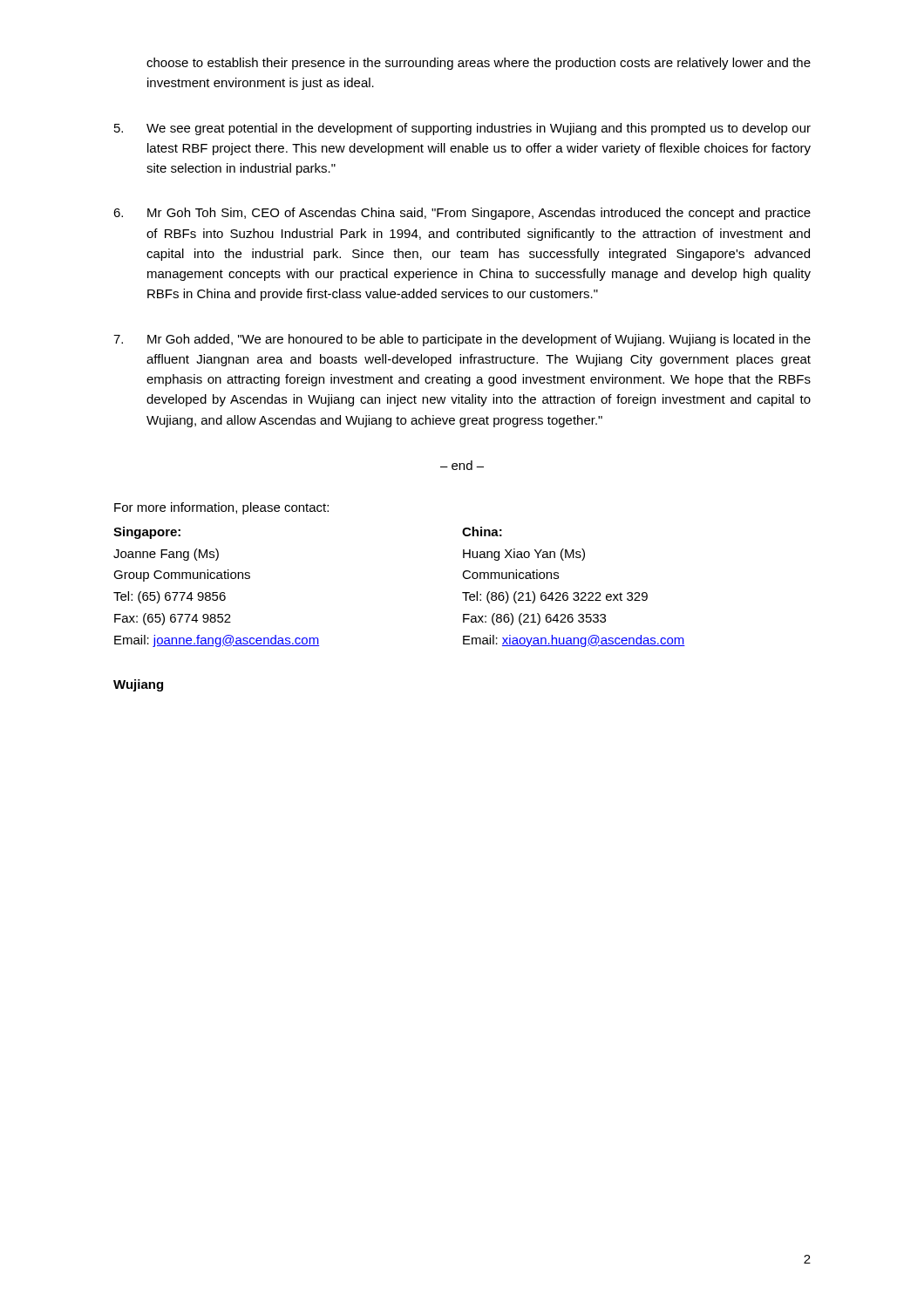The width and height of the screenshot is (924, 1308).
Task: Find the text starting "For more information, please contact:"
Action: [222, 507]
